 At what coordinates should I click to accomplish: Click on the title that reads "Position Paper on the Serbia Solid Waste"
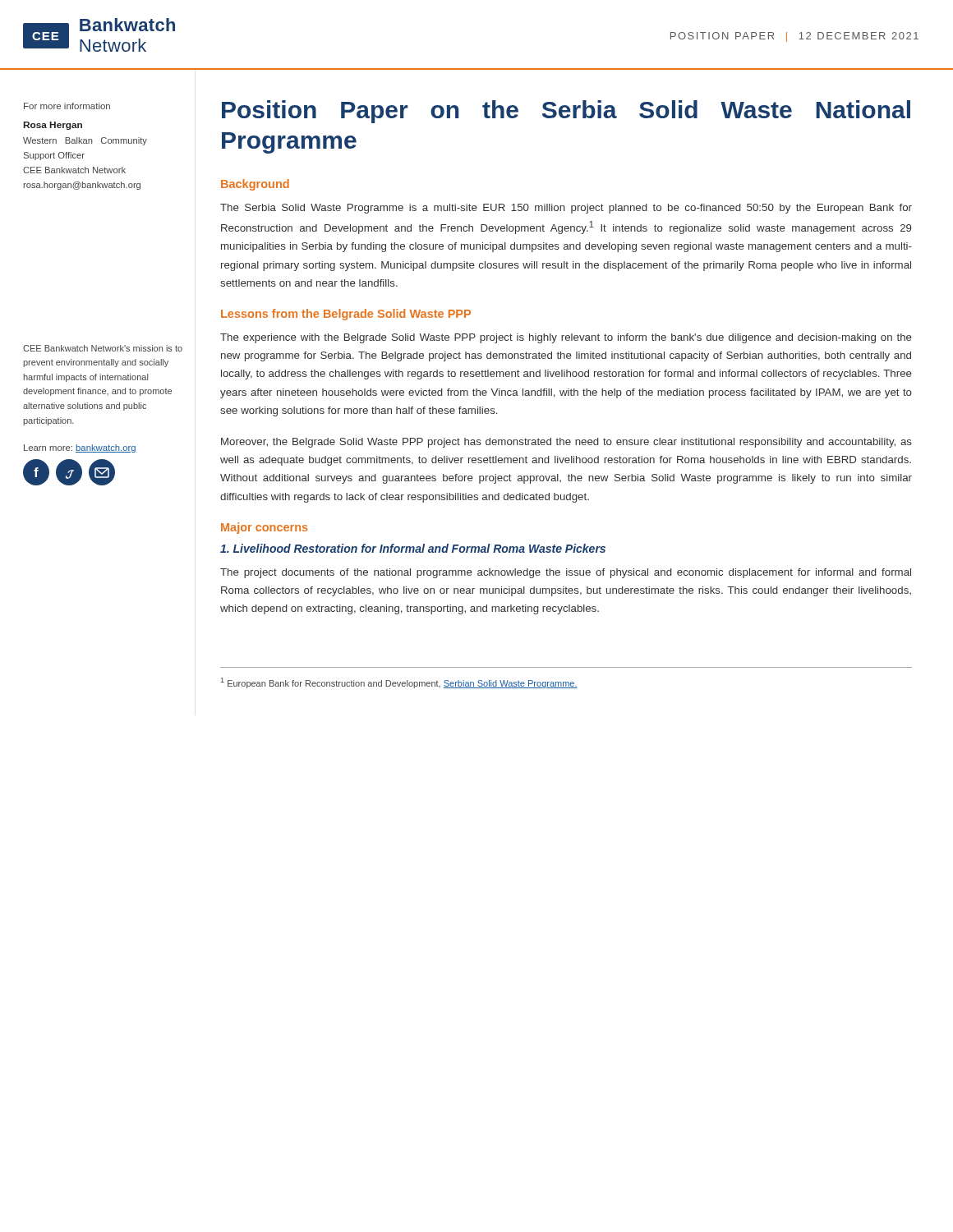566,125
